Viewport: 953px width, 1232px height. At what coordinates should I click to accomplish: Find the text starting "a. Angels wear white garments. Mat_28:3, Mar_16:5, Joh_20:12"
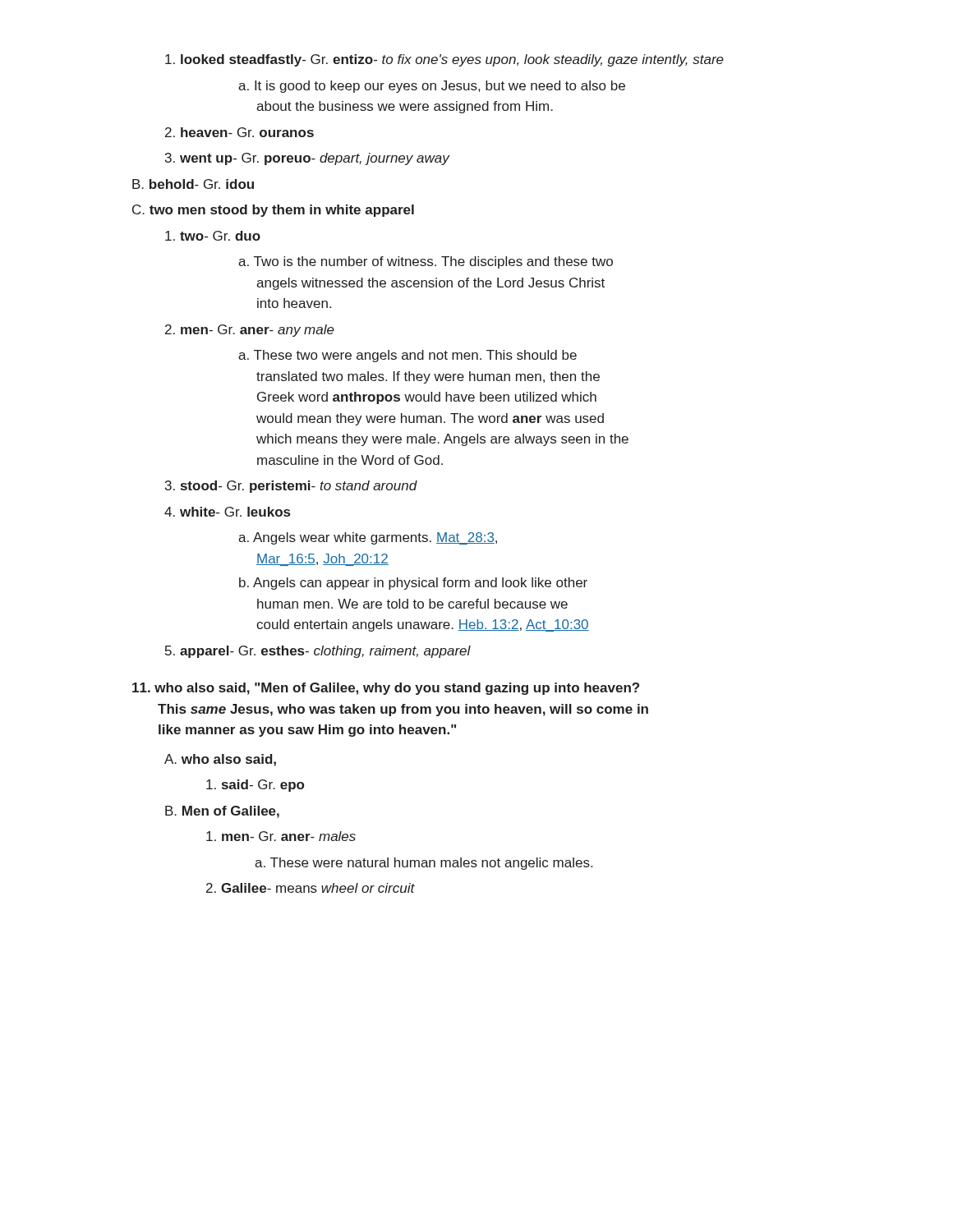tap(368, 548)
